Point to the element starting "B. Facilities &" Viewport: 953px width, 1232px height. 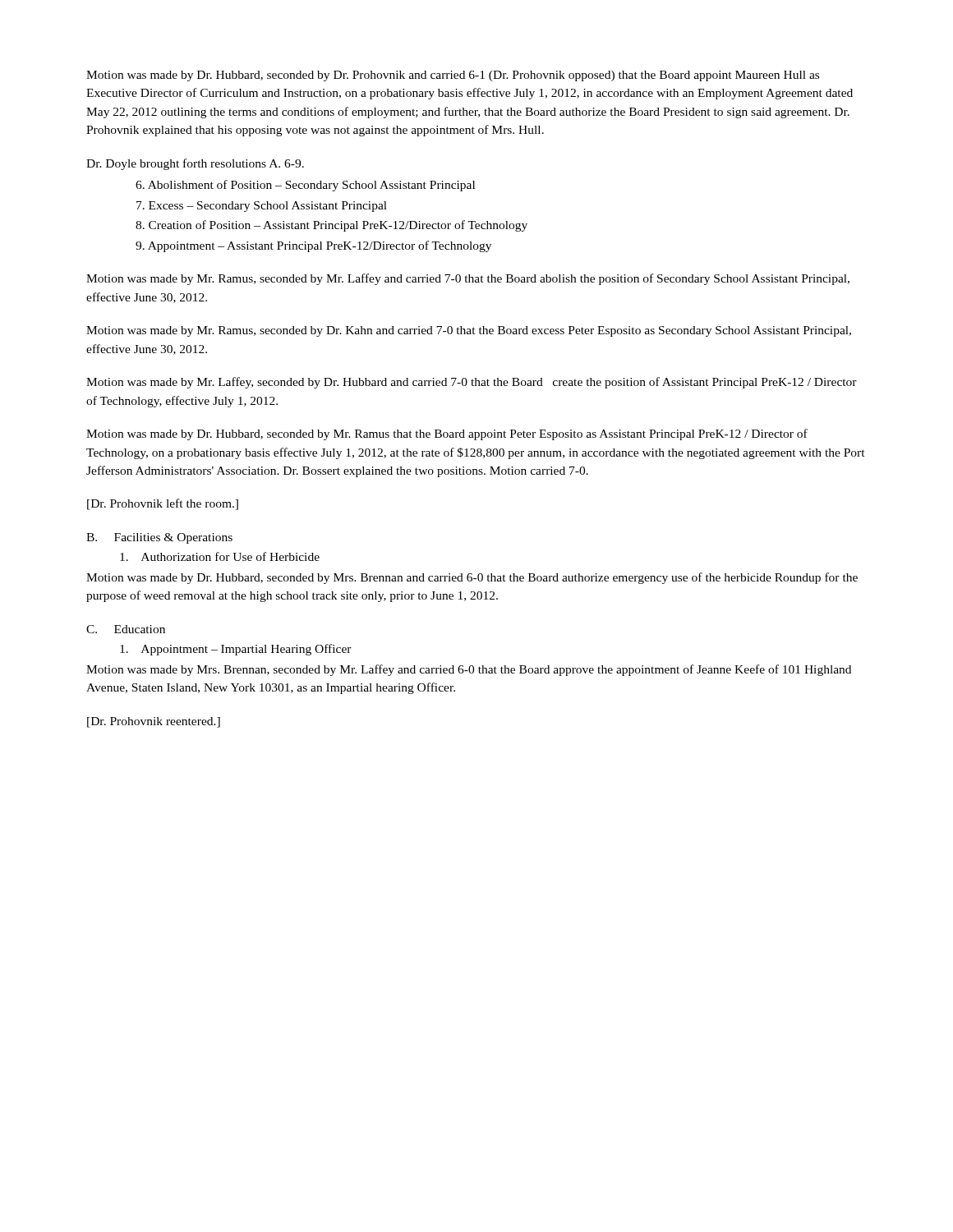(x=159, y=537)
